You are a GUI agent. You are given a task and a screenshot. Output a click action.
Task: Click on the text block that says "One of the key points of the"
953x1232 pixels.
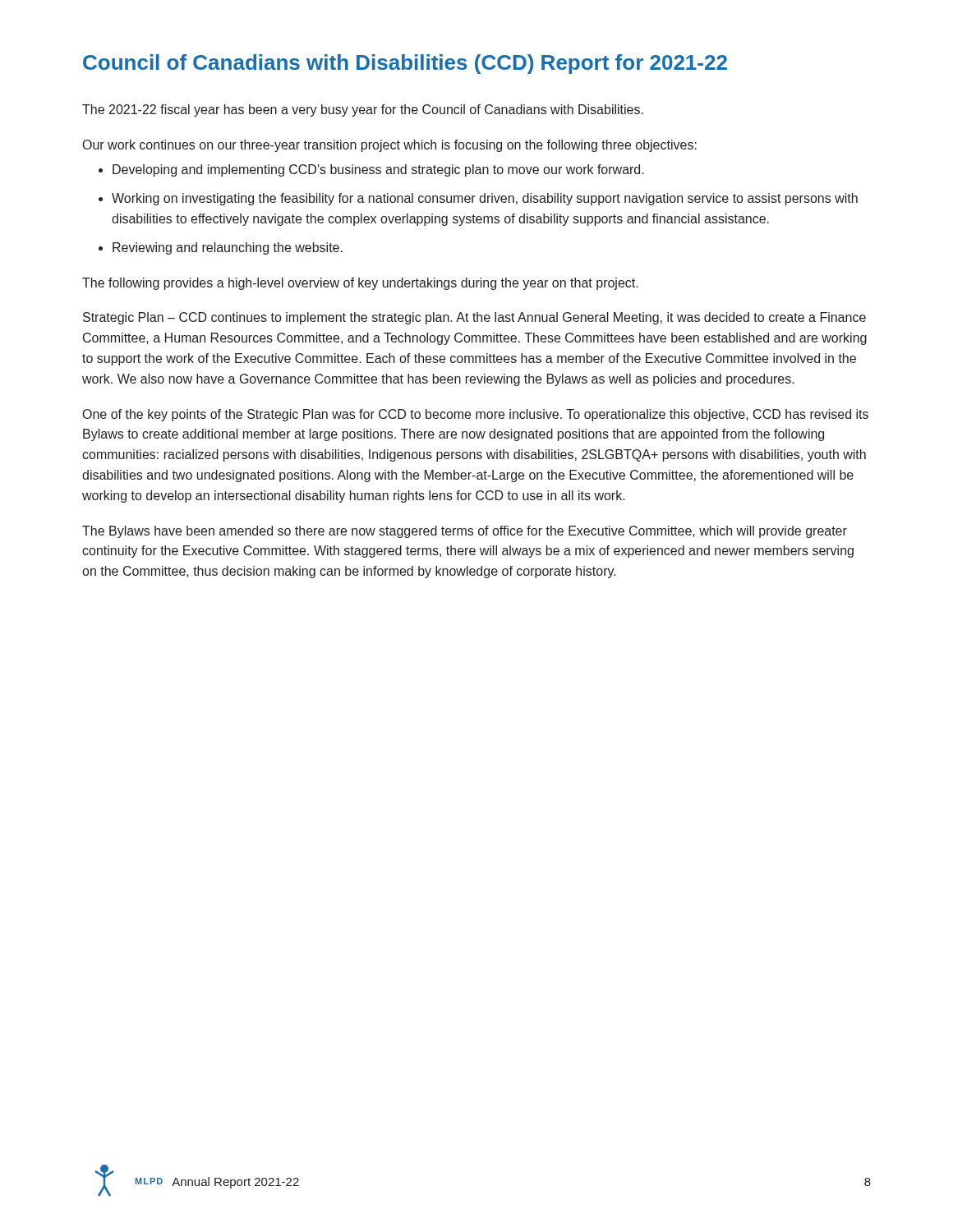pos(475,455)
